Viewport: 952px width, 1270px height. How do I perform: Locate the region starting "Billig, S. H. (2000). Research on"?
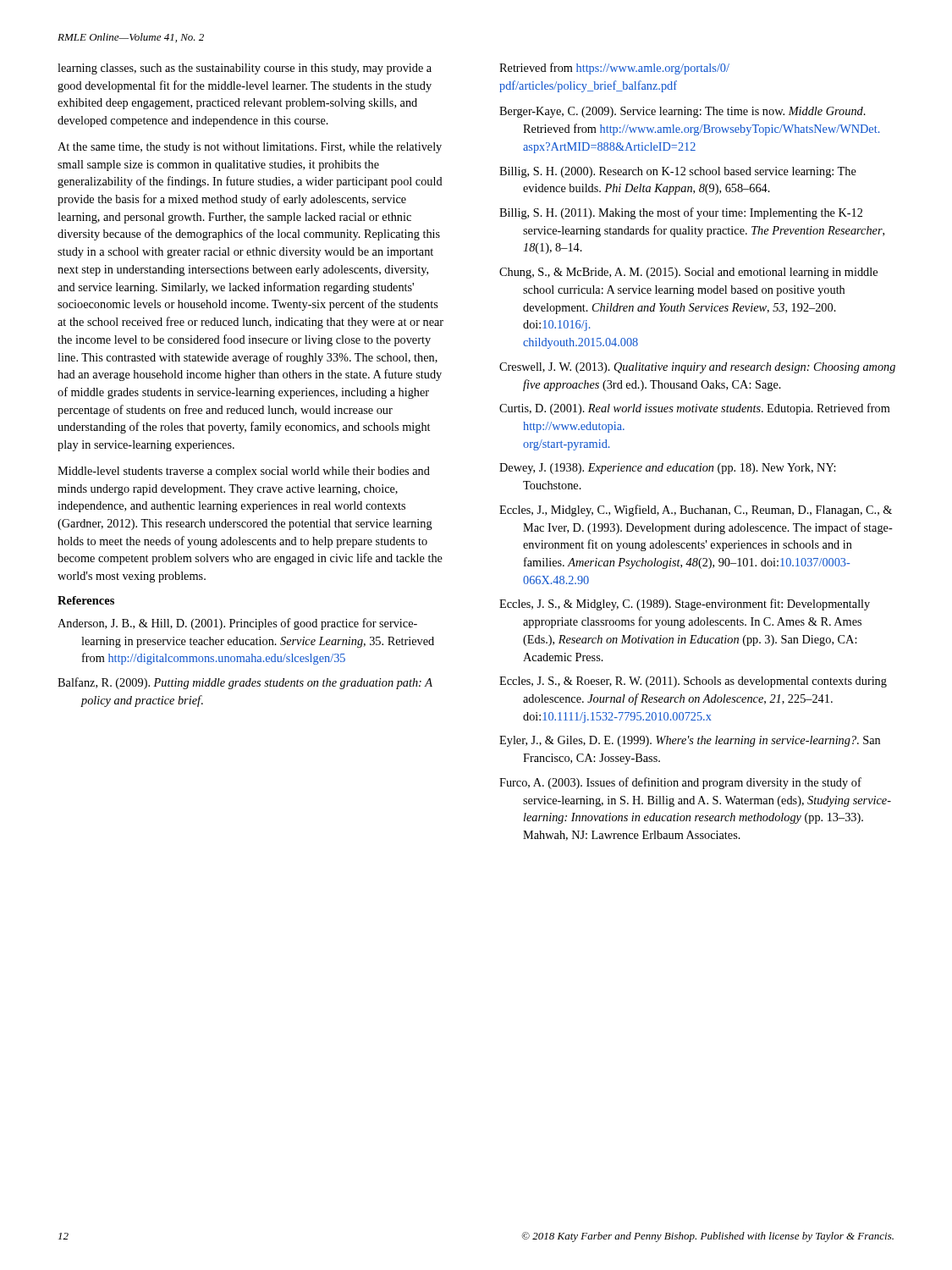coord(678,179)
